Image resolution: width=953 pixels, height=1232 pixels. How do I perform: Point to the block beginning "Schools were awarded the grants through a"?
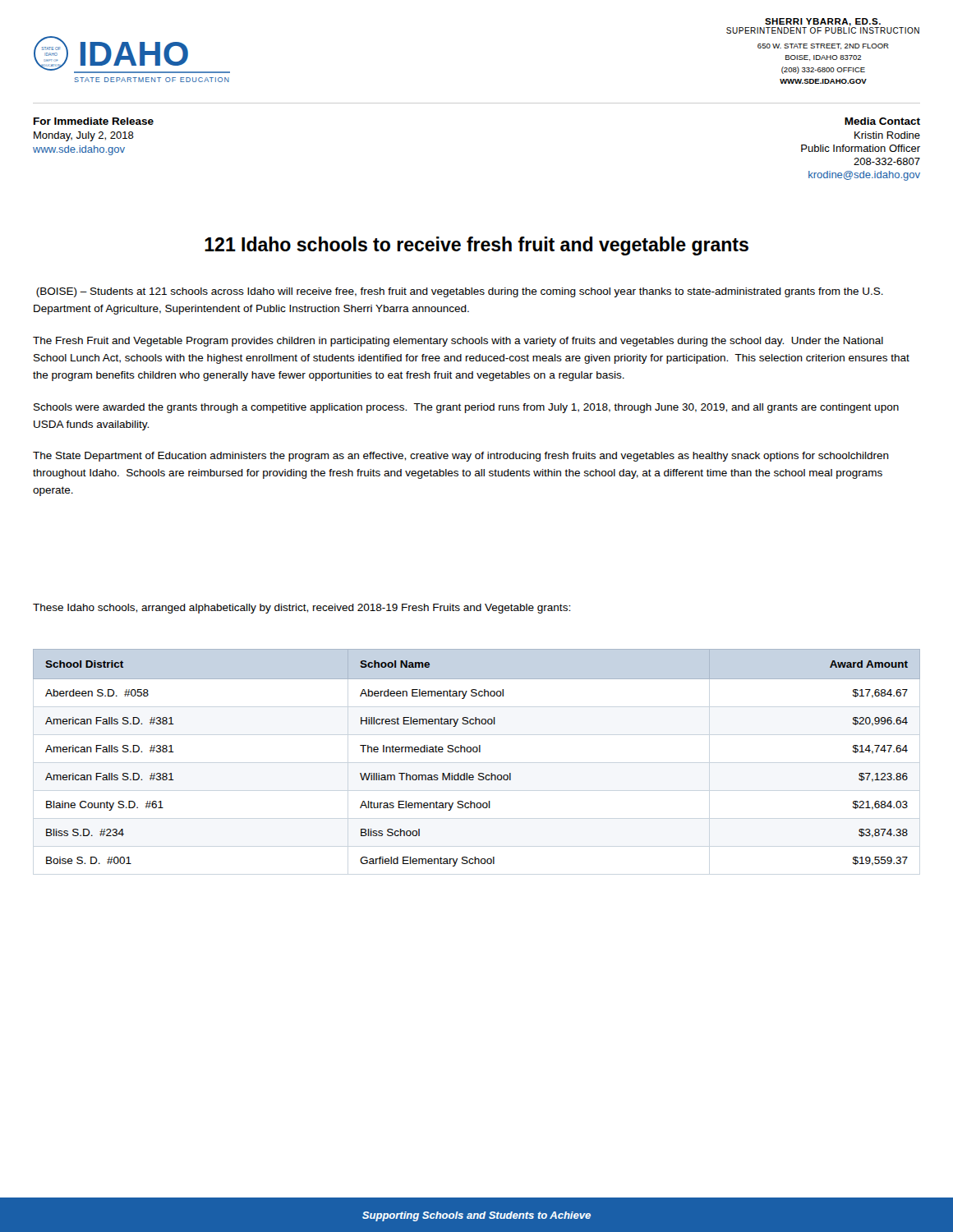(x=466, y=415)
